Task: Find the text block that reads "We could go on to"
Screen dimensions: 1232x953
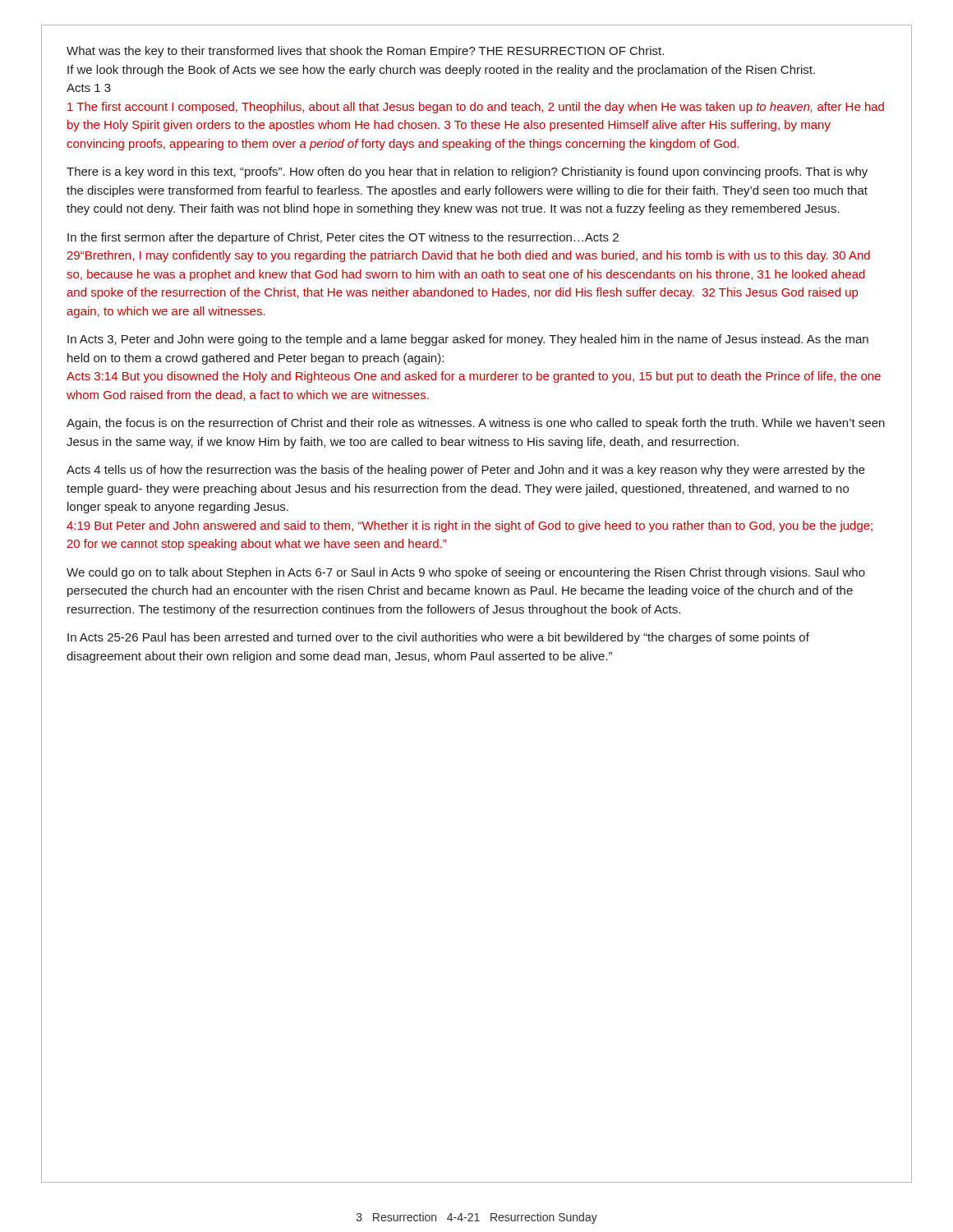Action: pos(466,590)
